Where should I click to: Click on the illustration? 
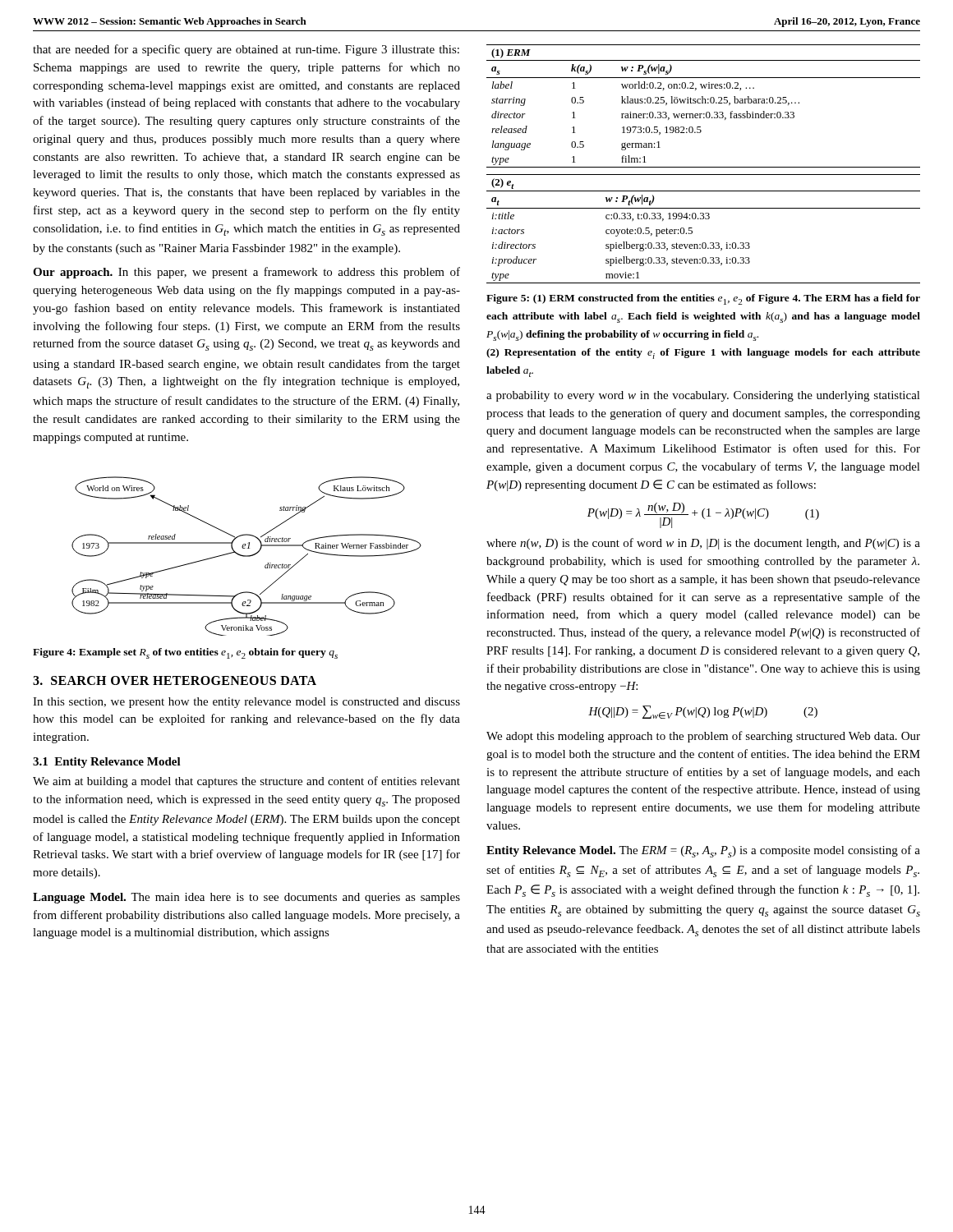246,545
